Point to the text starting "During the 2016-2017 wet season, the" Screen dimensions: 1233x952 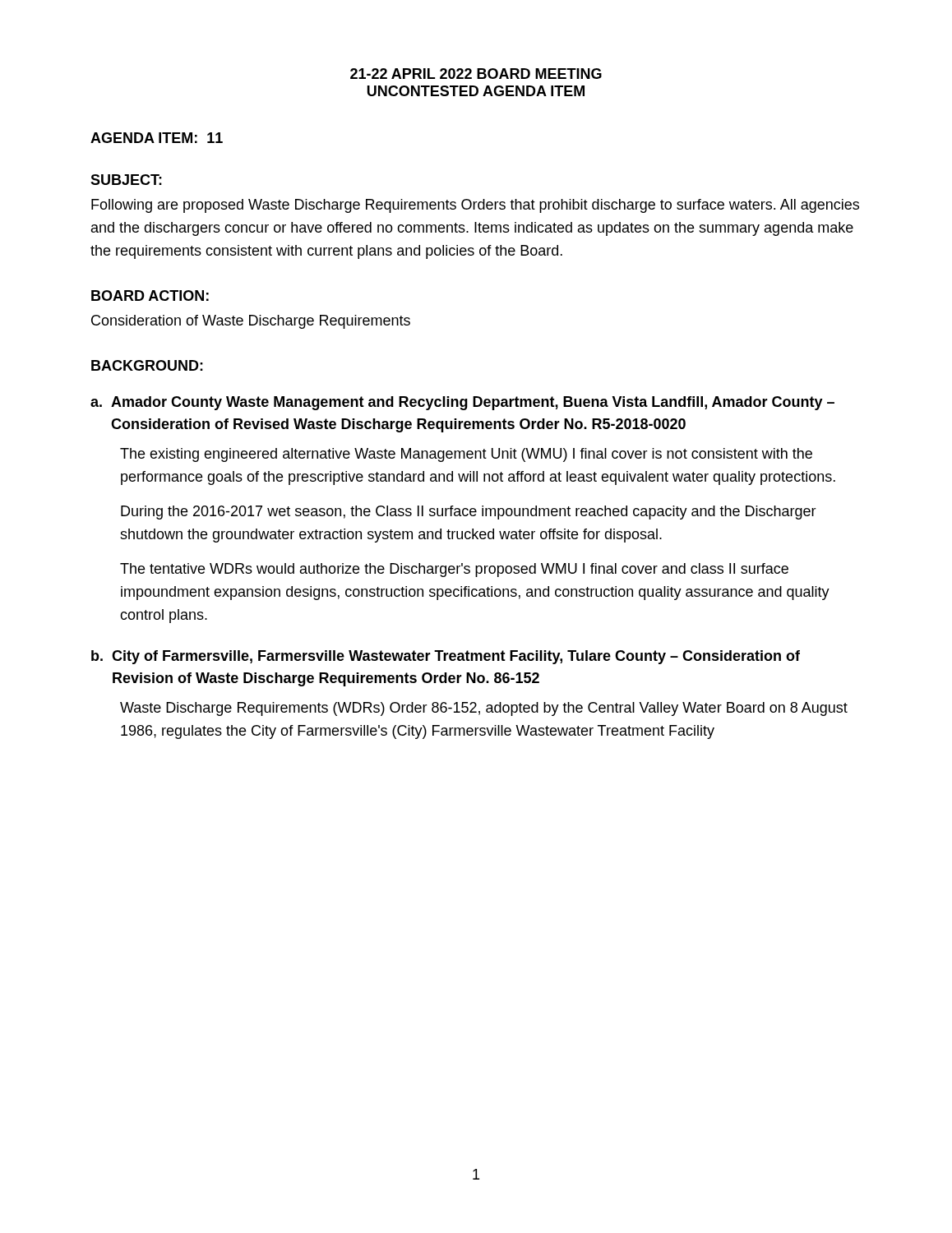pos(468,523)
